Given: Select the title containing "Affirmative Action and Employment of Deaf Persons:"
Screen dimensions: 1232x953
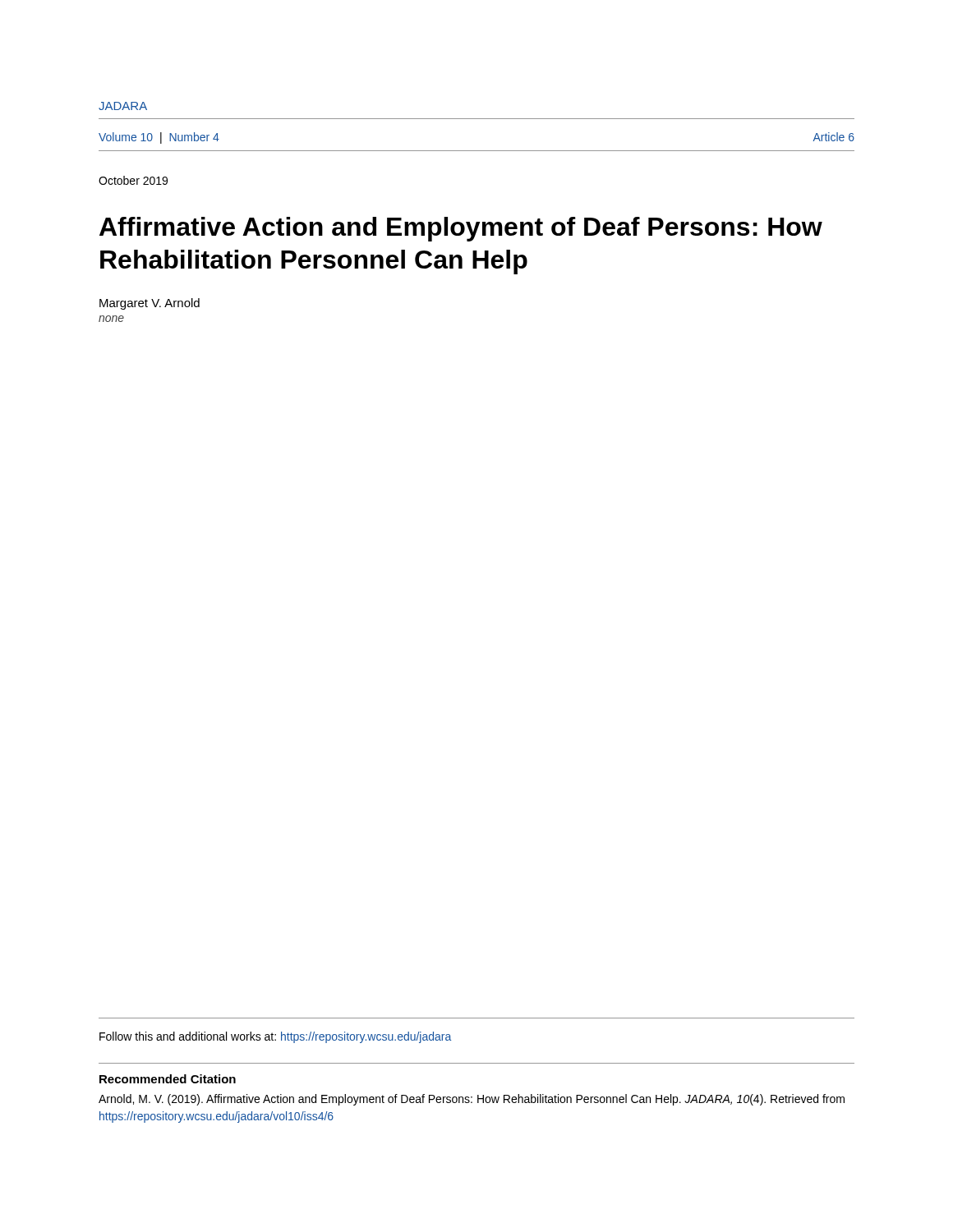Looking at the screenshot, I should point(460,243).
